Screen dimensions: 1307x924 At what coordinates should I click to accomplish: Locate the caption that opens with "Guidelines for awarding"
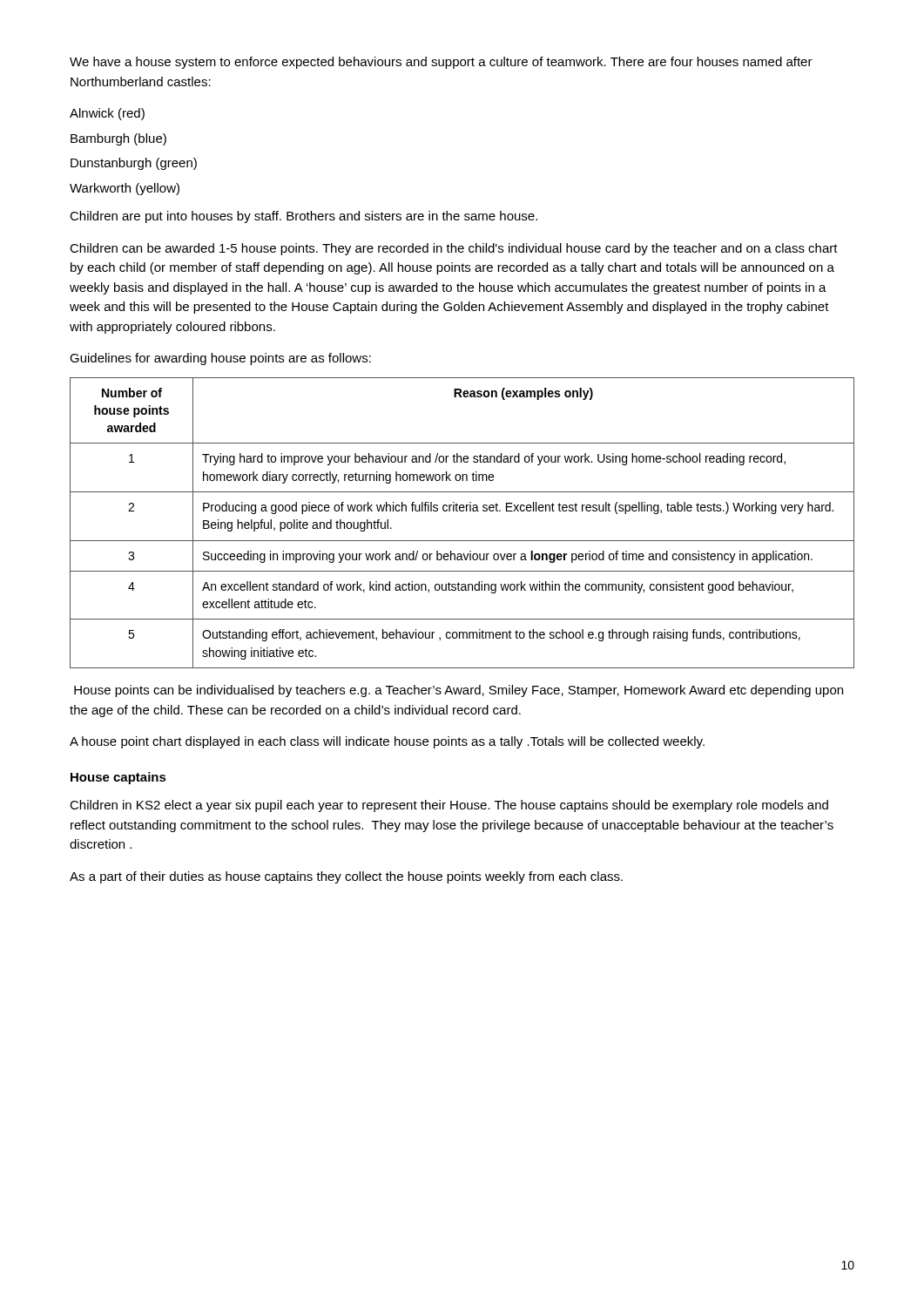221,358
